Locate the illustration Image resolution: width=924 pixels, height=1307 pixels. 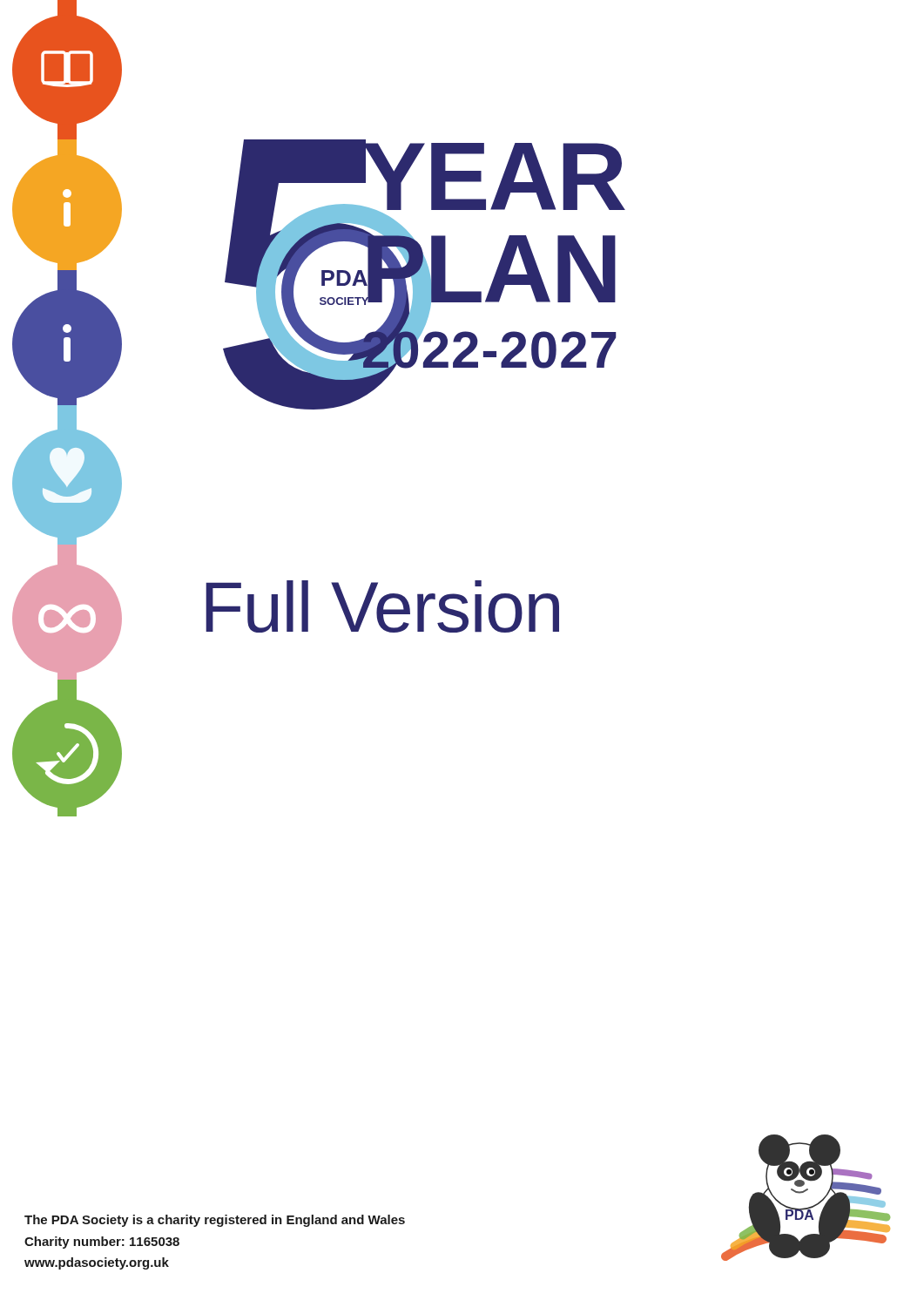tap(67, 654)
